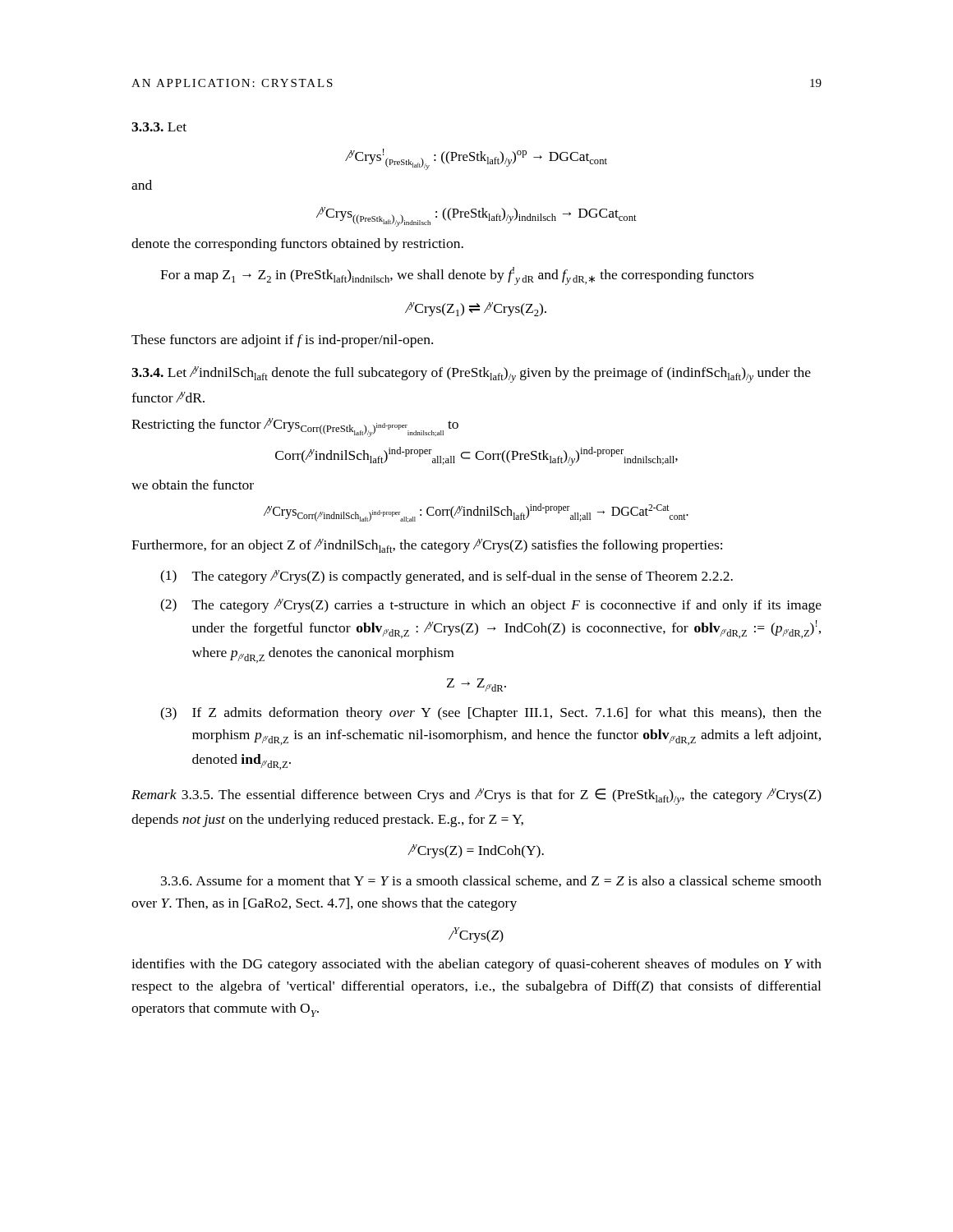
Task: Point to the text starting "/yCrys(Z1) ⇌ /yCrys(Z2)."
Action: 476,309
